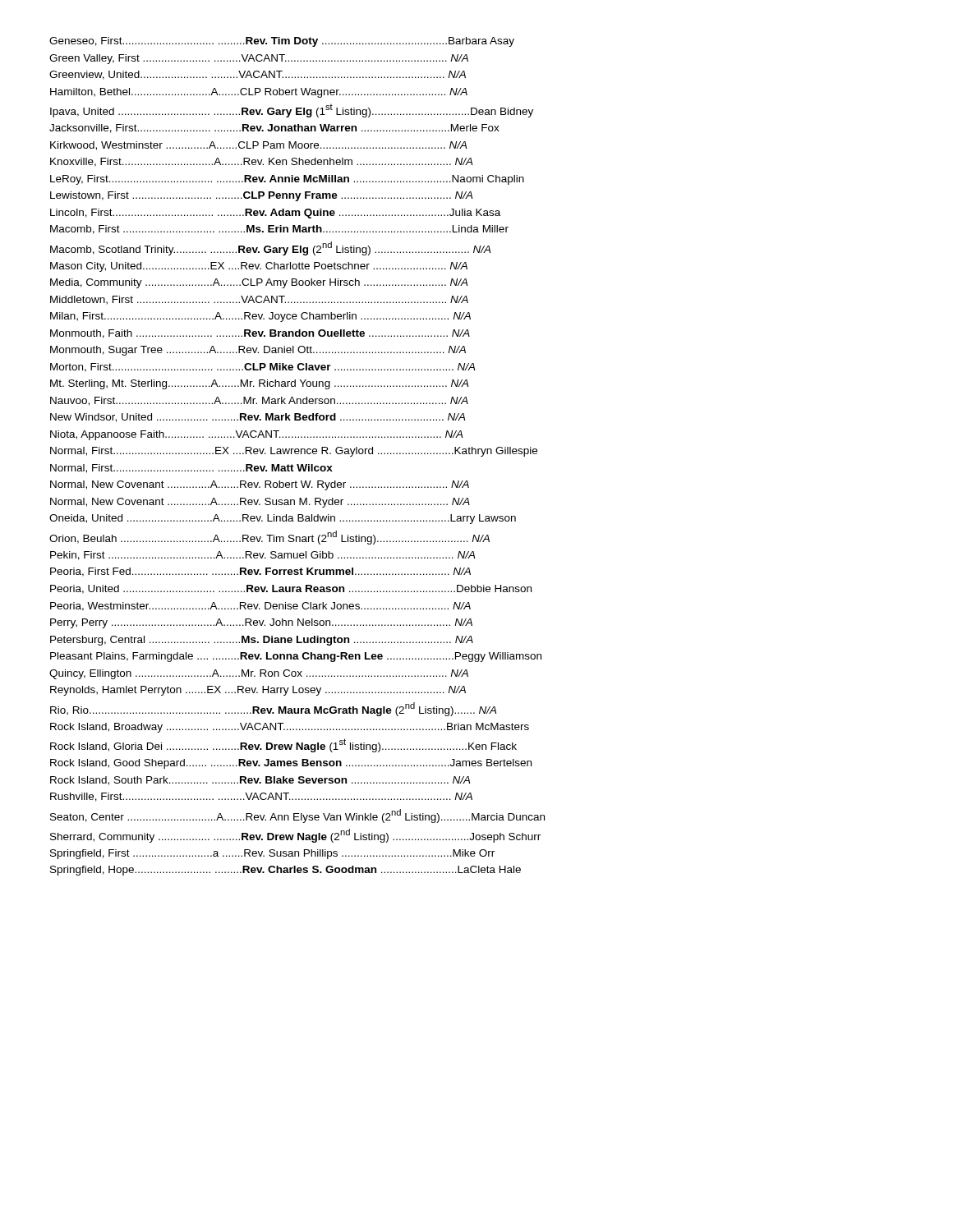Click on the list item that reads "Normal, First.................................EX ....Rev. Lawrence R. Gaylord .........................Kathryn Gillespie"
Image resolution: width=953 pixels, height=1232 pixels.
(476, 451)
